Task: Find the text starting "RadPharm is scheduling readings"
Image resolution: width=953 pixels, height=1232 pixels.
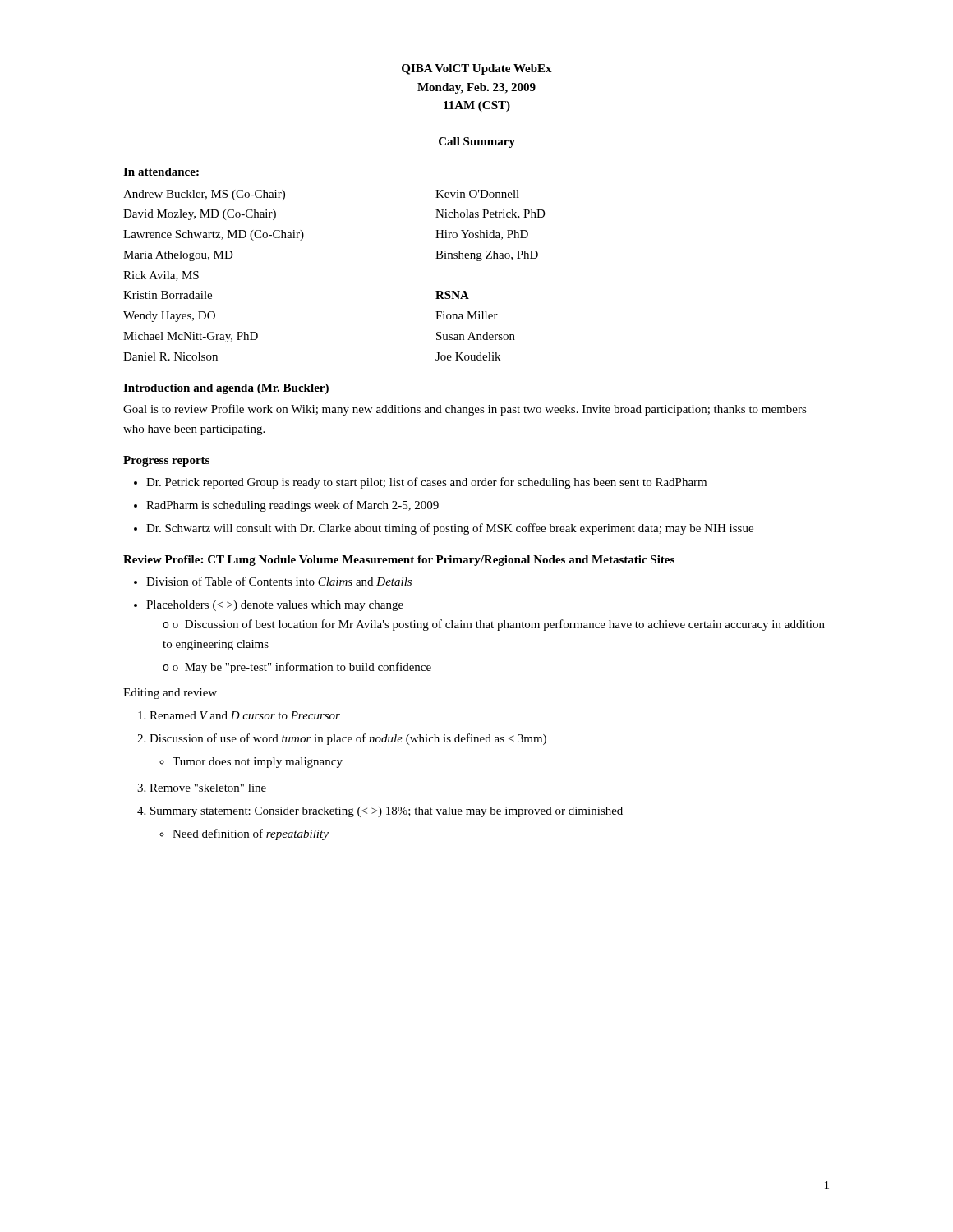Action: tap(293, 505)
